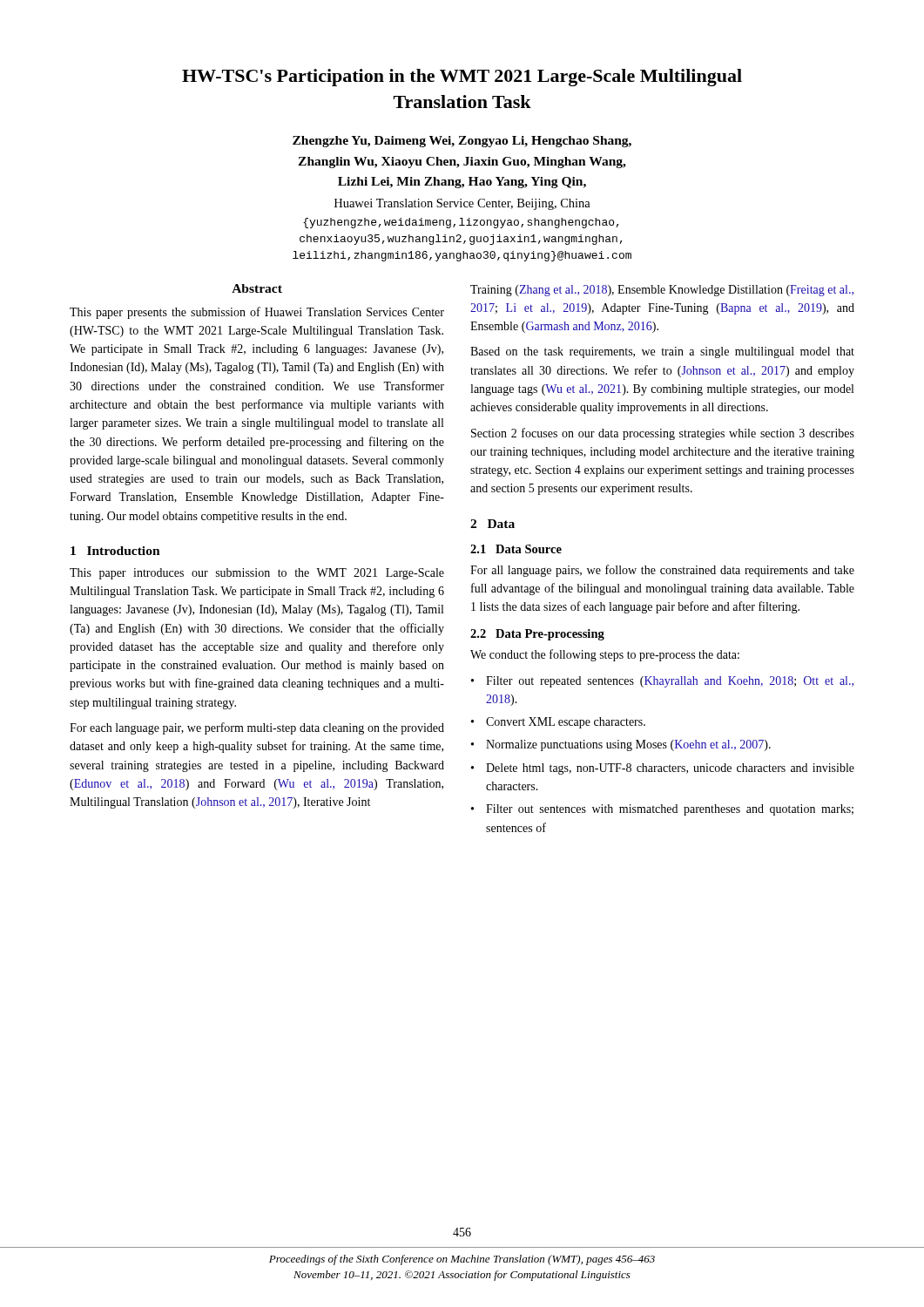Viewport: 924px width, 1307px height.
Task: Find the block on this page that starts "Normalize punctuations using Moses (Koehn"
Action: coord(629,745)
